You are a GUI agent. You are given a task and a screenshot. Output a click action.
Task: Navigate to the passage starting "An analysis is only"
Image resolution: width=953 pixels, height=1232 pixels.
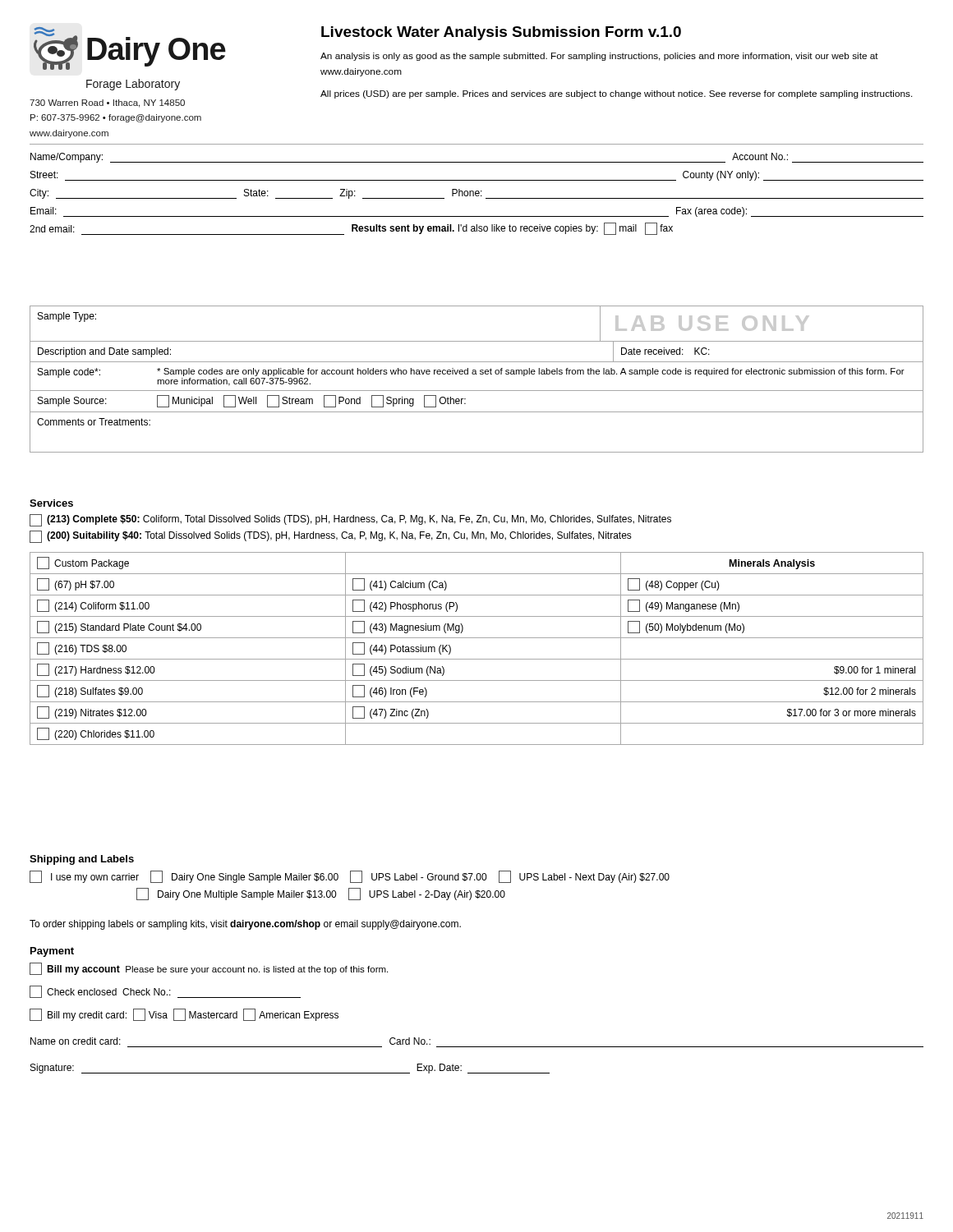[x=599, y=64]
